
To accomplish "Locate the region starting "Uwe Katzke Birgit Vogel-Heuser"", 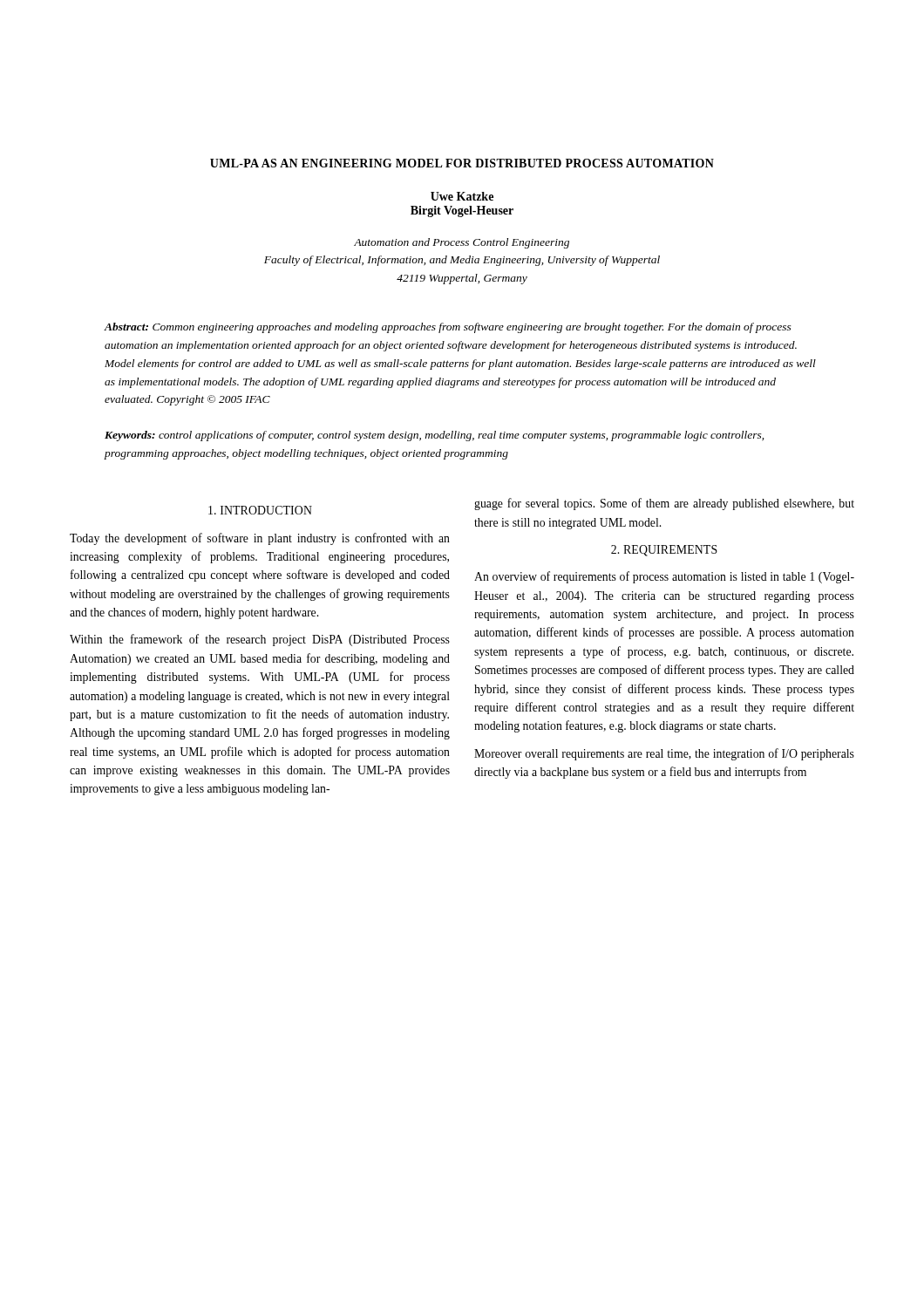I will tap(462, 204).
